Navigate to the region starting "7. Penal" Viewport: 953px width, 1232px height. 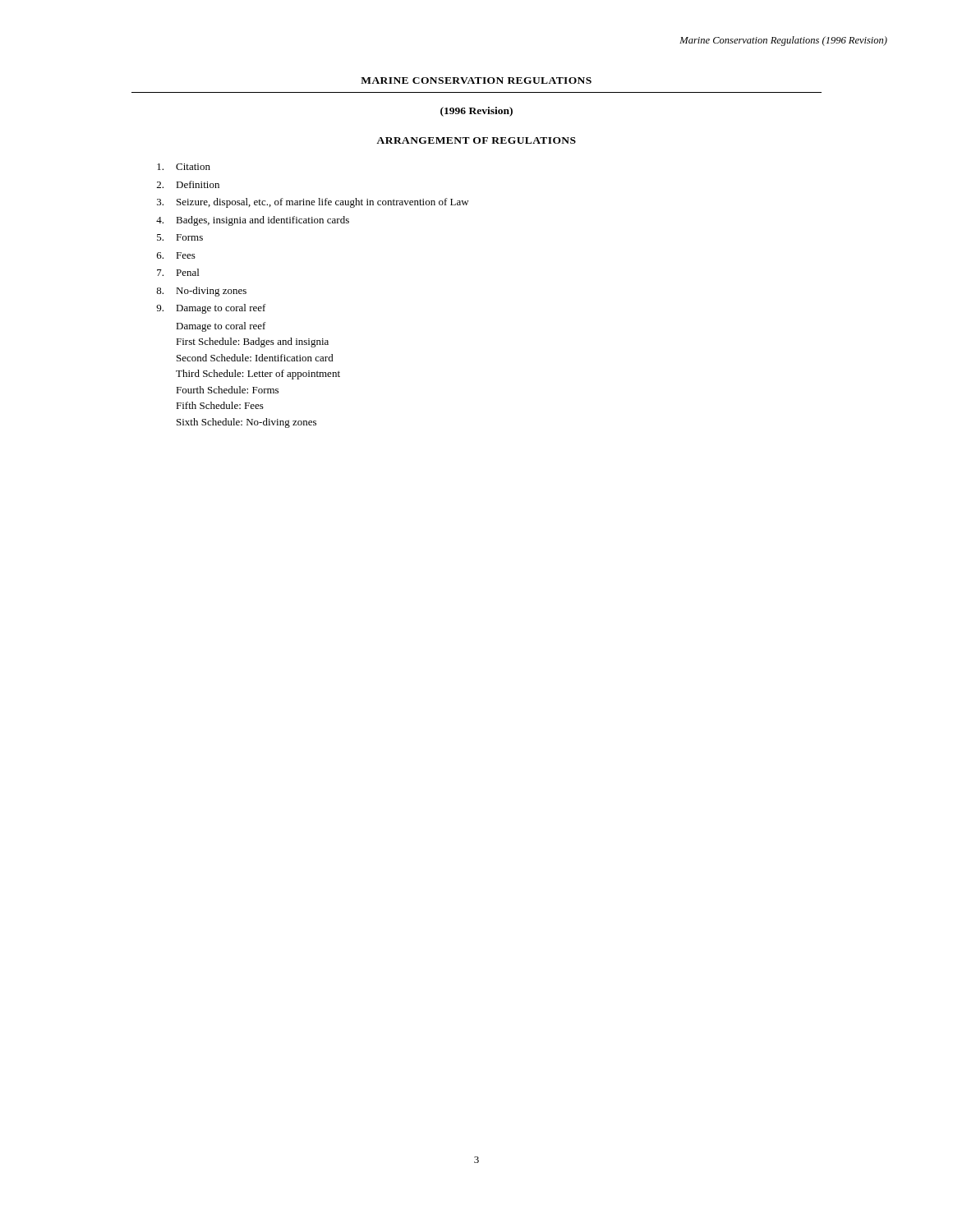(178, 272)
